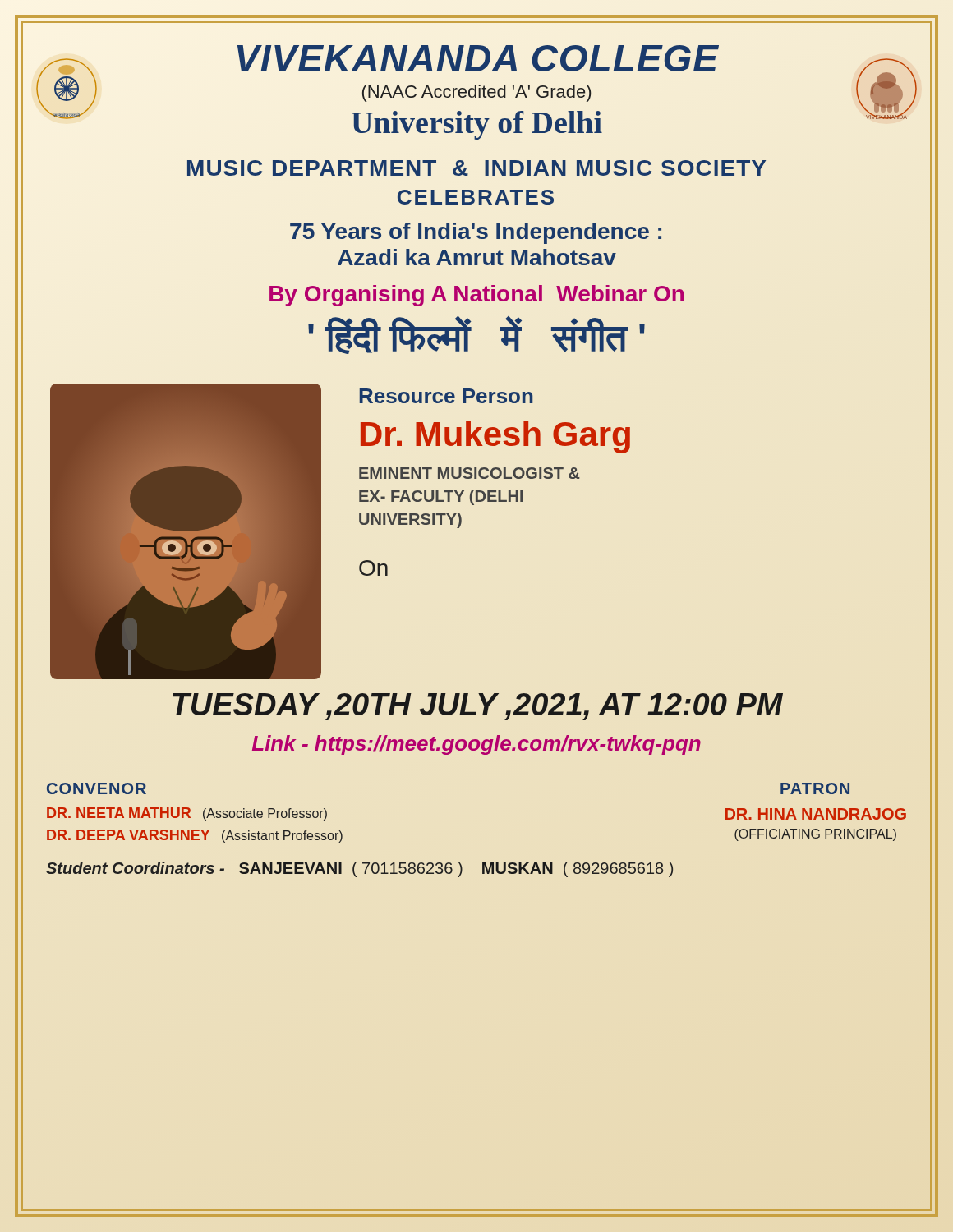Select the text block containing "PATRON DR. HINA NANDRAJOG (OFFICIATING"
The height and width of the screenshot is (1232, 953).
point(816,810)
